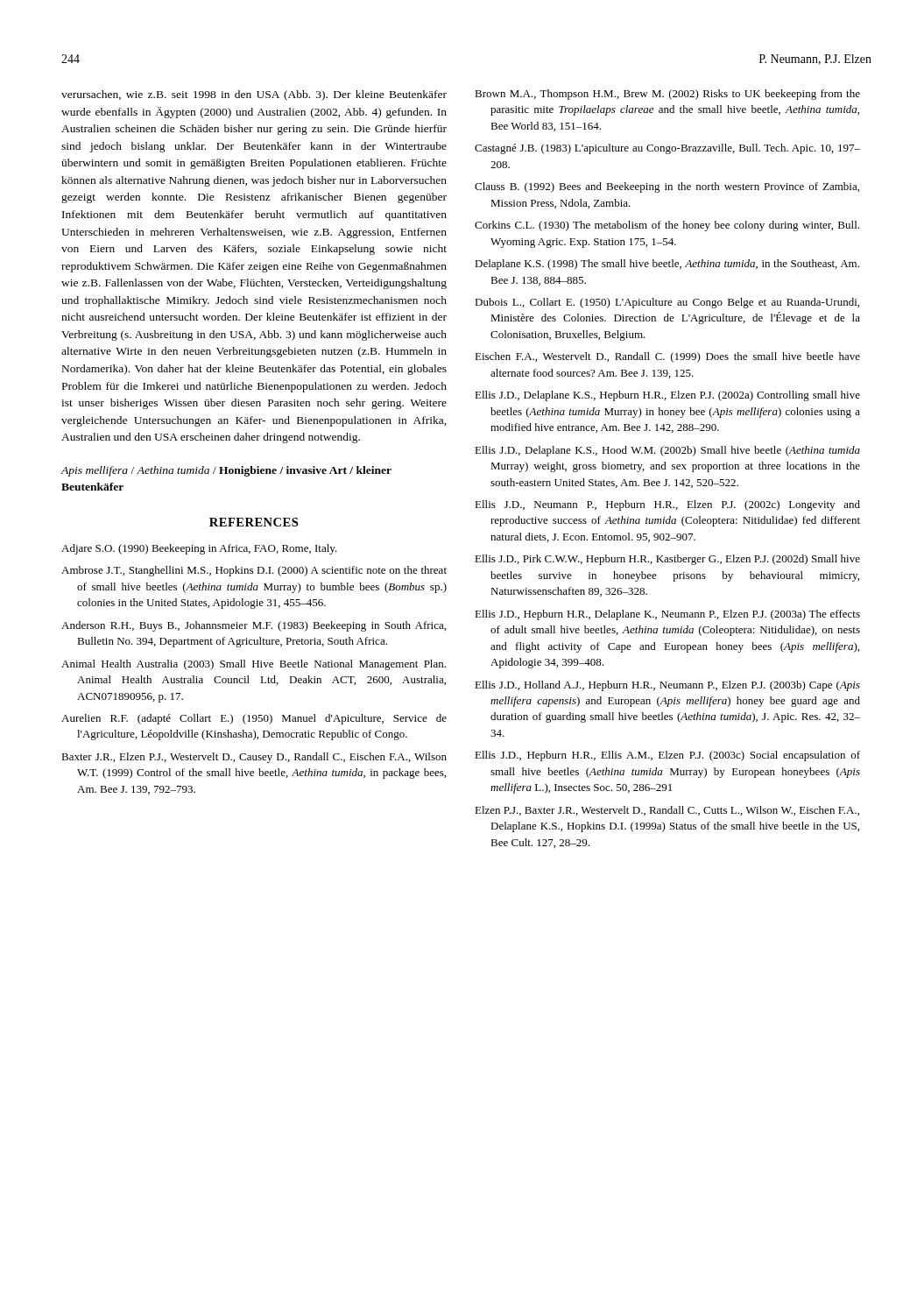This screenshot has width=924, height=1314.
Task: Click the passage that begins "Clauss B. (1992) Bees and Beekeeping in the"
Action: coord(667,194)
